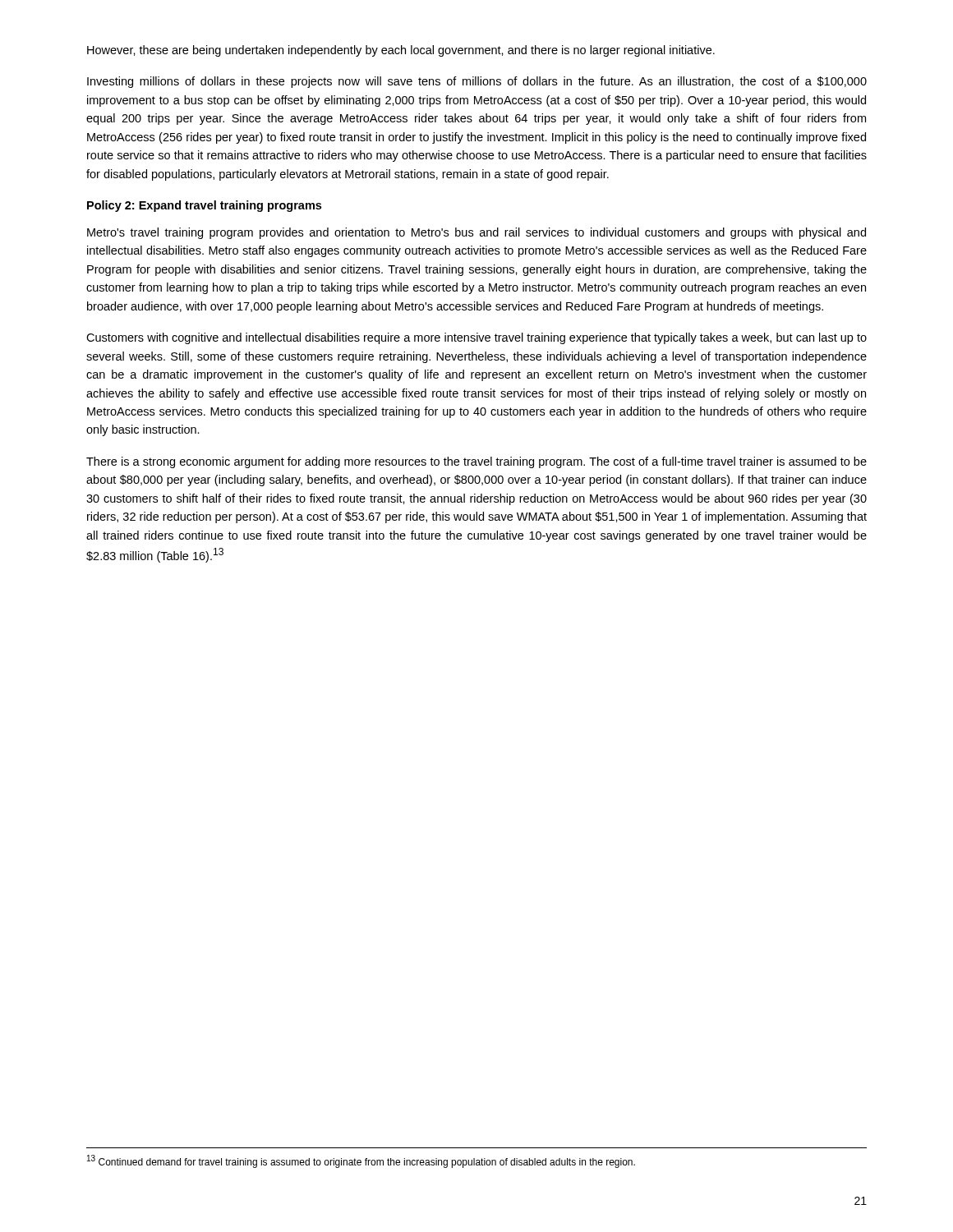Find the block on this page that starts "There is a strong economic argument for adding"

[x=476, y=509]
